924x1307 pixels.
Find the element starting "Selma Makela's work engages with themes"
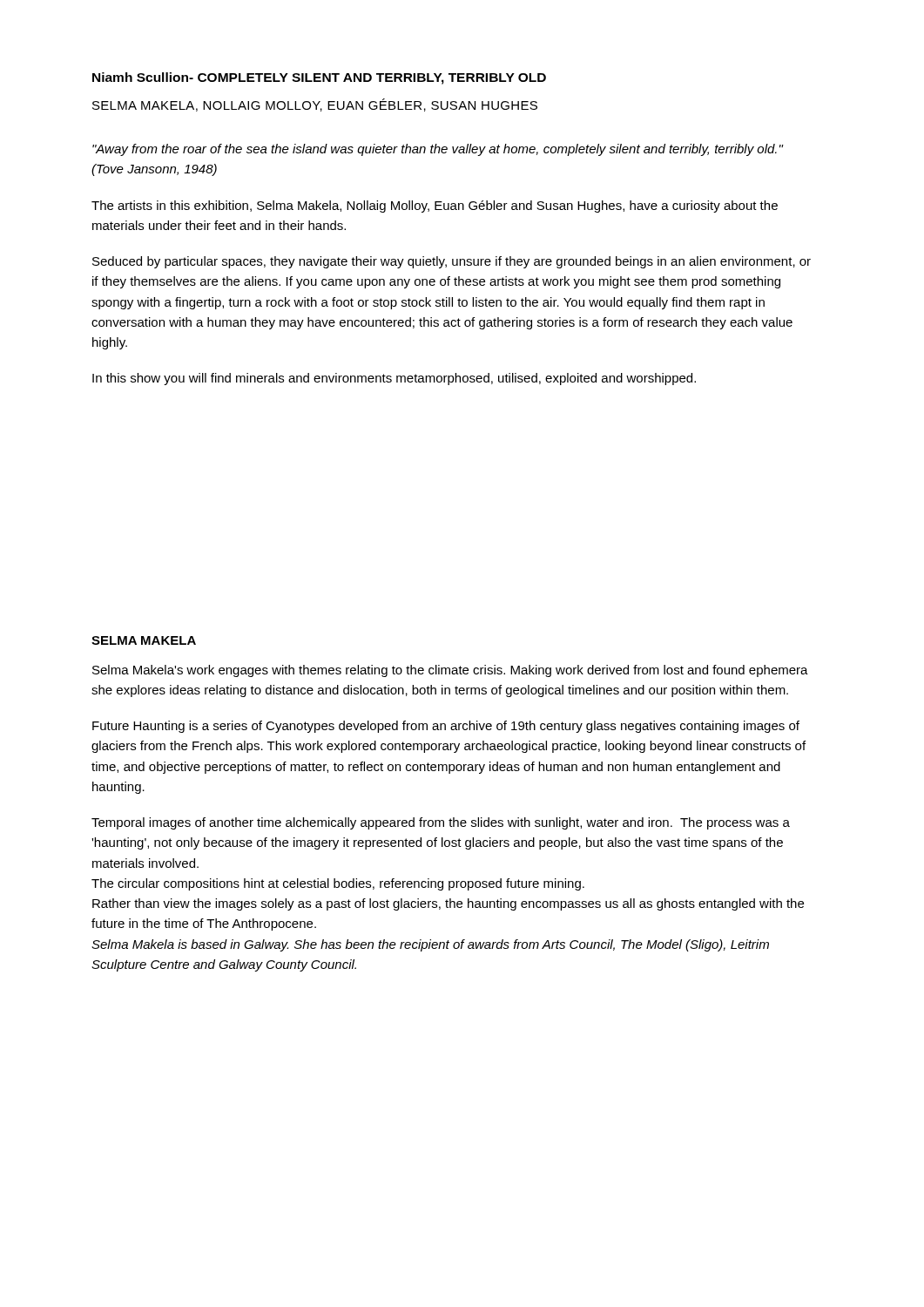450,679
